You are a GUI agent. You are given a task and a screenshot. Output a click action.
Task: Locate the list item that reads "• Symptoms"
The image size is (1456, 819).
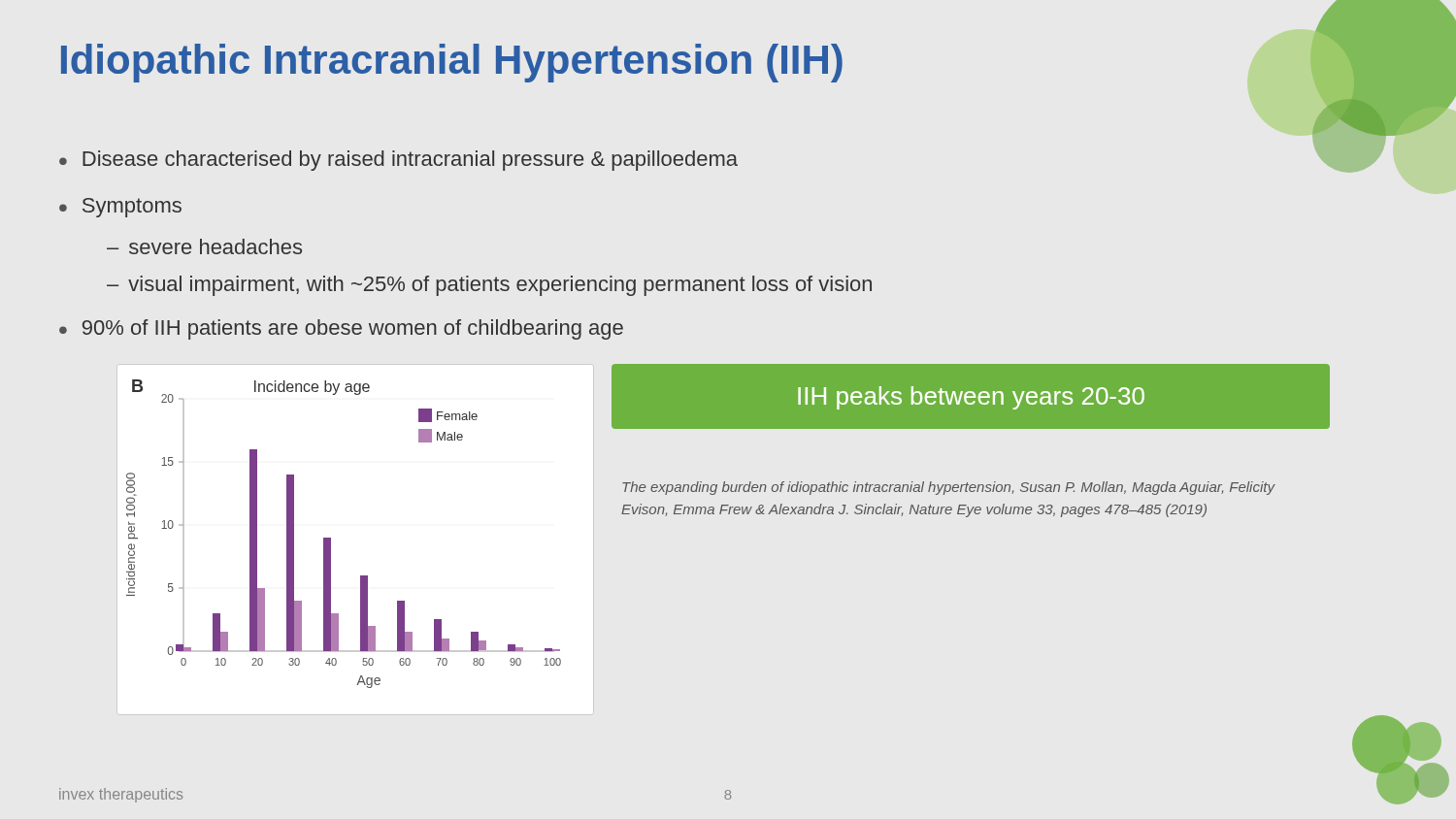(120, 209)
